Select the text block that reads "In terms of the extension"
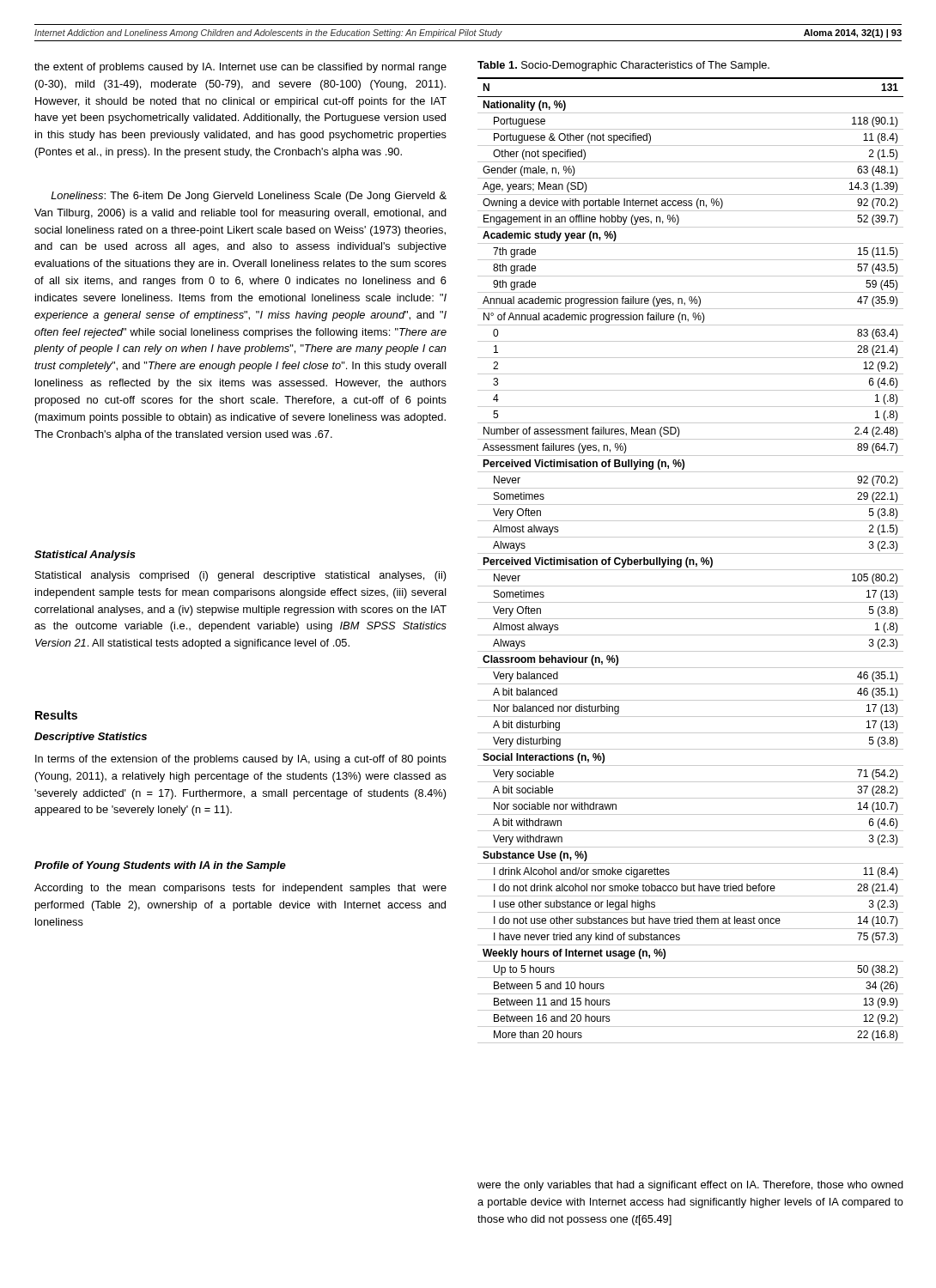Screen dimensions: 1288x936 (240, 785)
